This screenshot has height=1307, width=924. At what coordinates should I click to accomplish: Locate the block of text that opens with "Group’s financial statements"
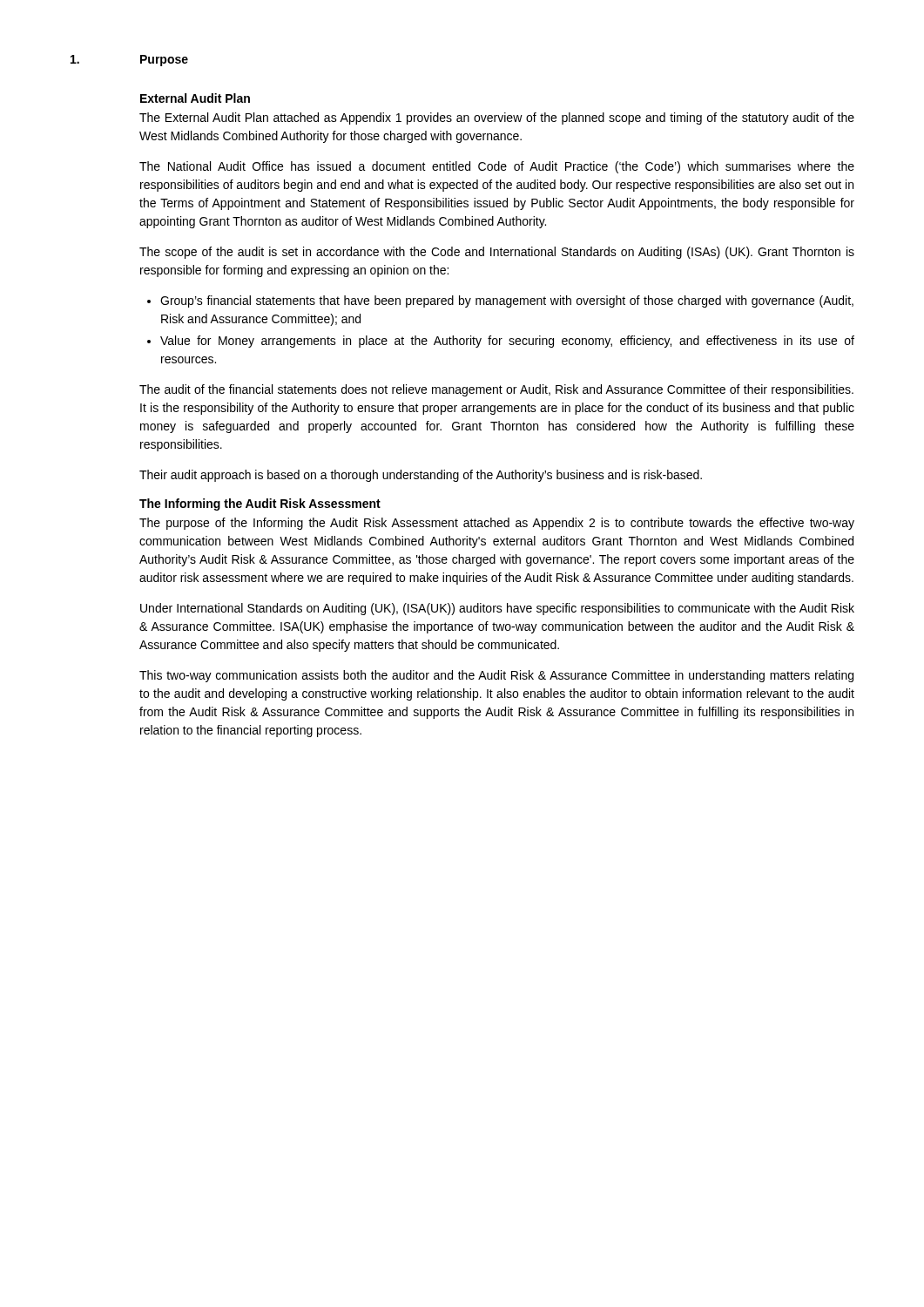tap(507, 310)
